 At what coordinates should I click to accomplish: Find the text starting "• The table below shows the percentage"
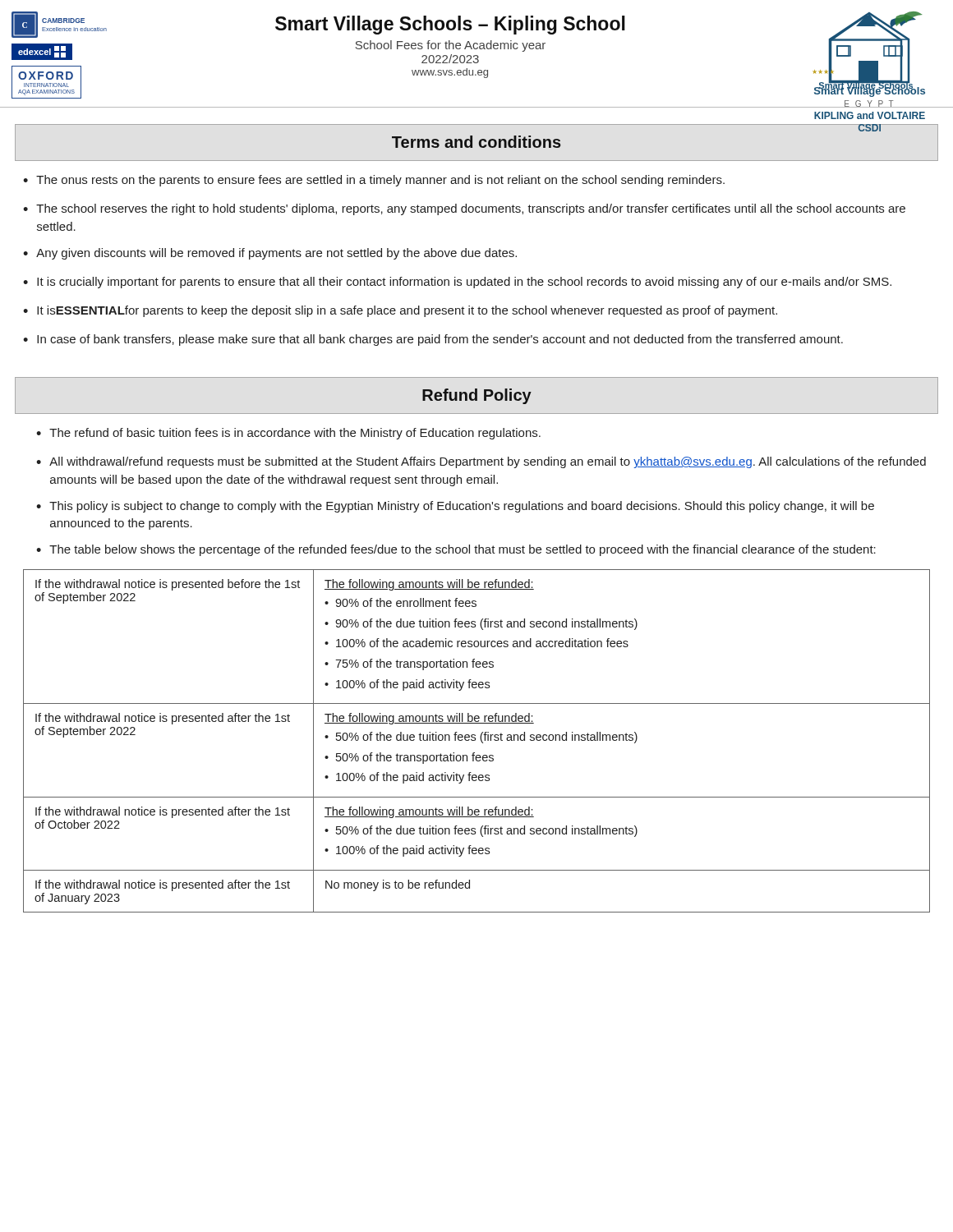476,551
